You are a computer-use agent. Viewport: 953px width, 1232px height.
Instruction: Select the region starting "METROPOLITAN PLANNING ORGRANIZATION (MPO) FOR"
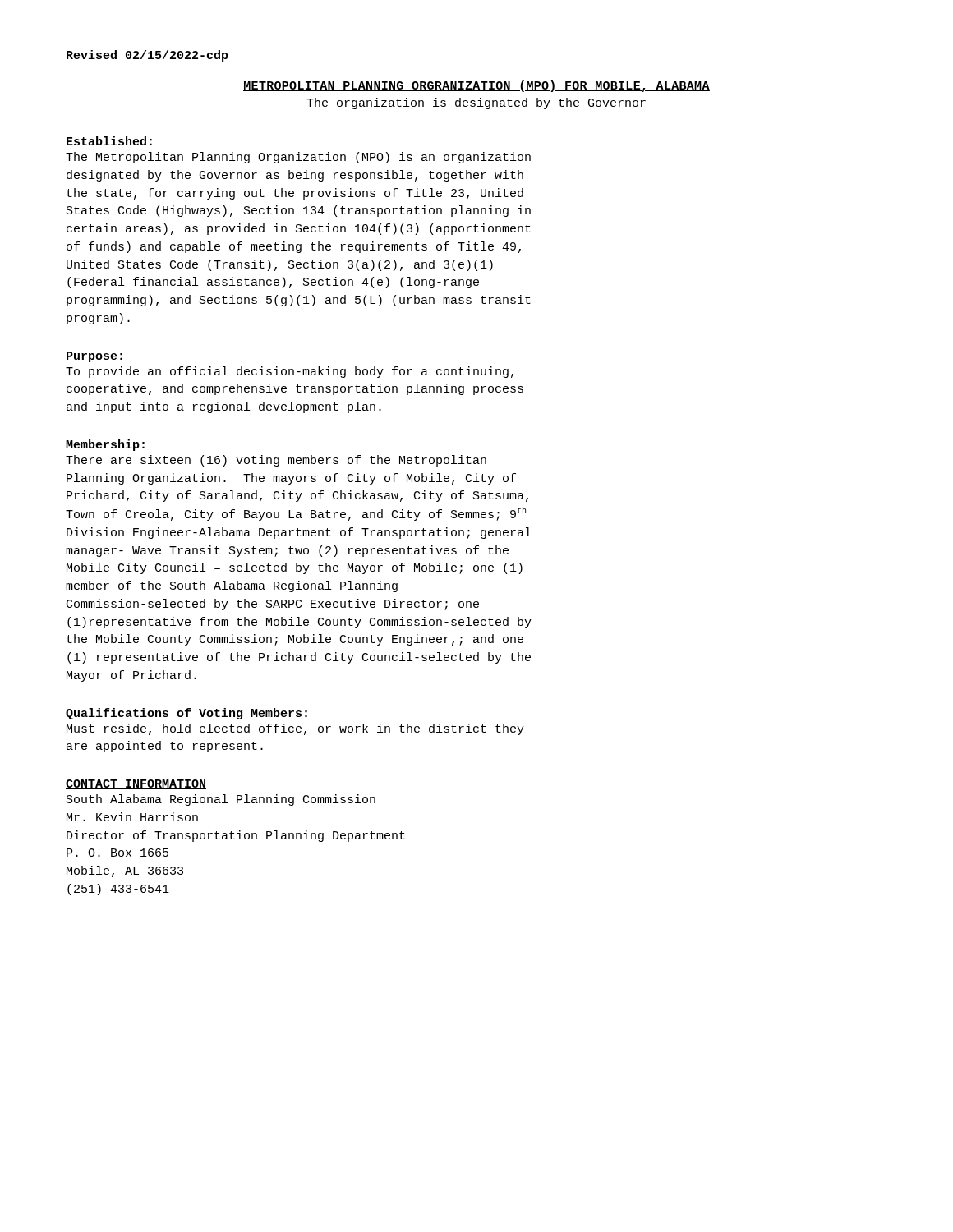tap(476, 95)
